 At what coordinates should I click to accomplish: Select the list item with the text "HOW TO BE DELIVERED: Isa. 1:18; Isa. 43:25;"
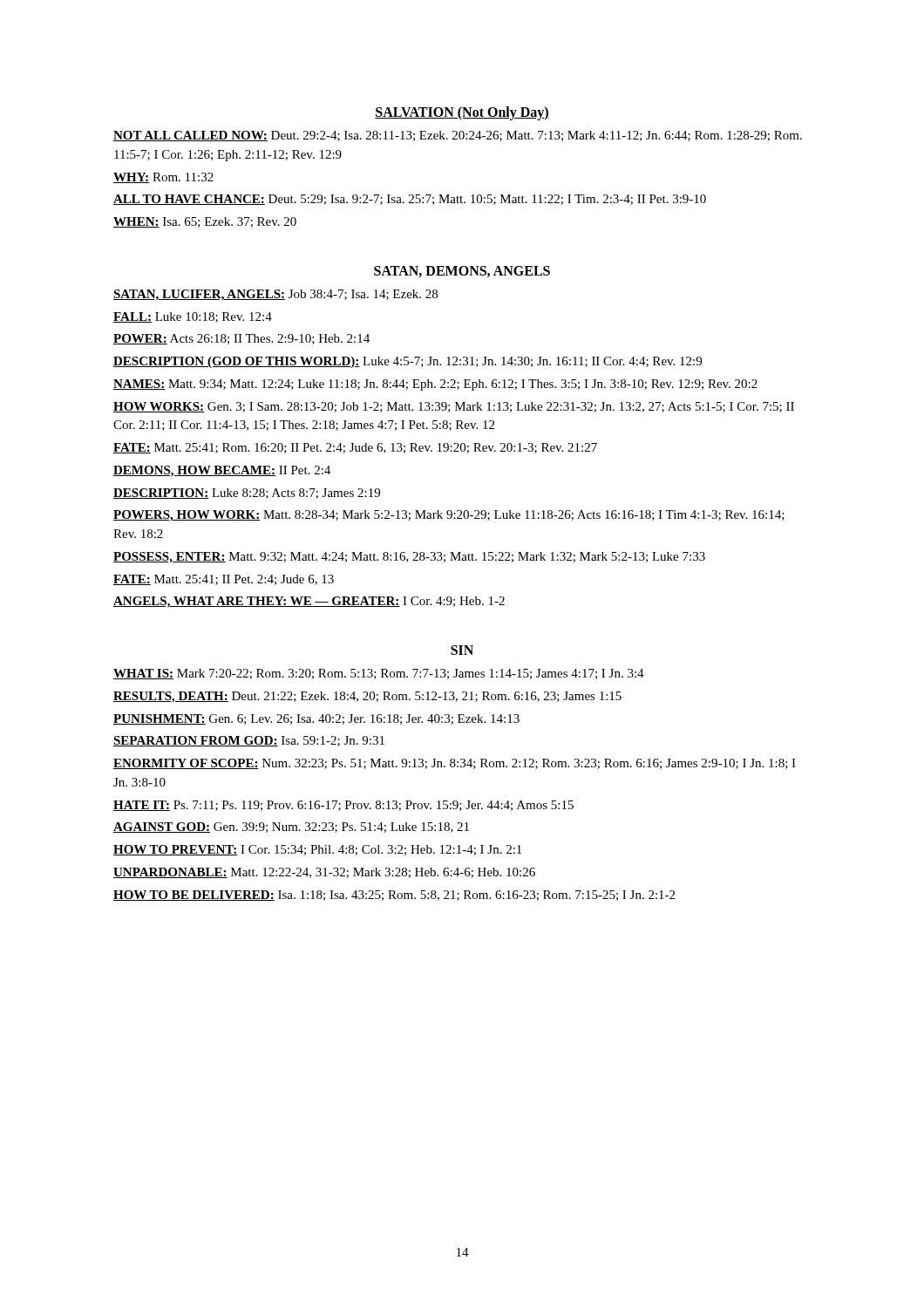click(394, 894)
